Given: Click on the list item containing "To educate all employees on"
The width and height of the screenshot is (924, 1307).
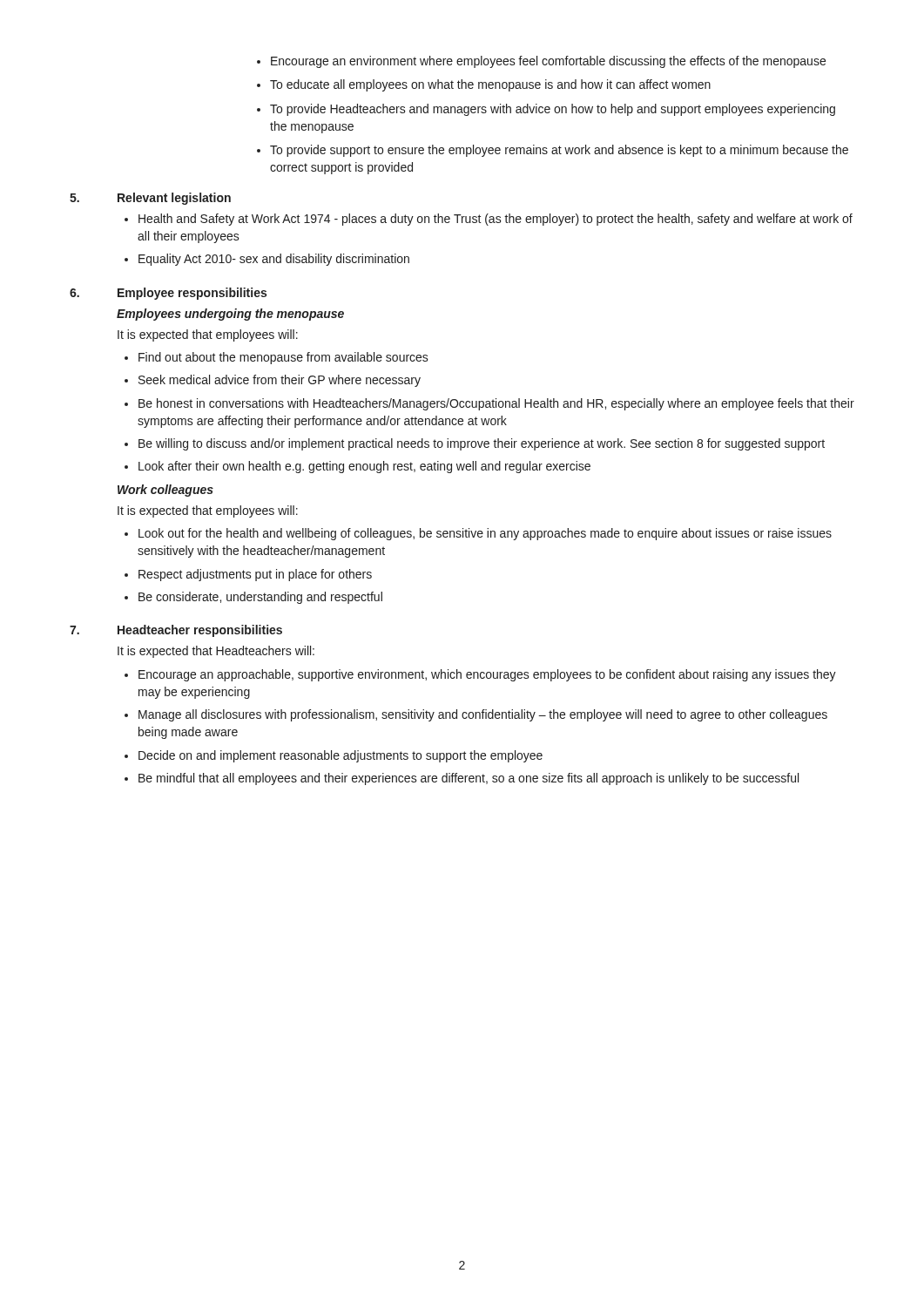Looking at the screenshot, I should 491,85.
